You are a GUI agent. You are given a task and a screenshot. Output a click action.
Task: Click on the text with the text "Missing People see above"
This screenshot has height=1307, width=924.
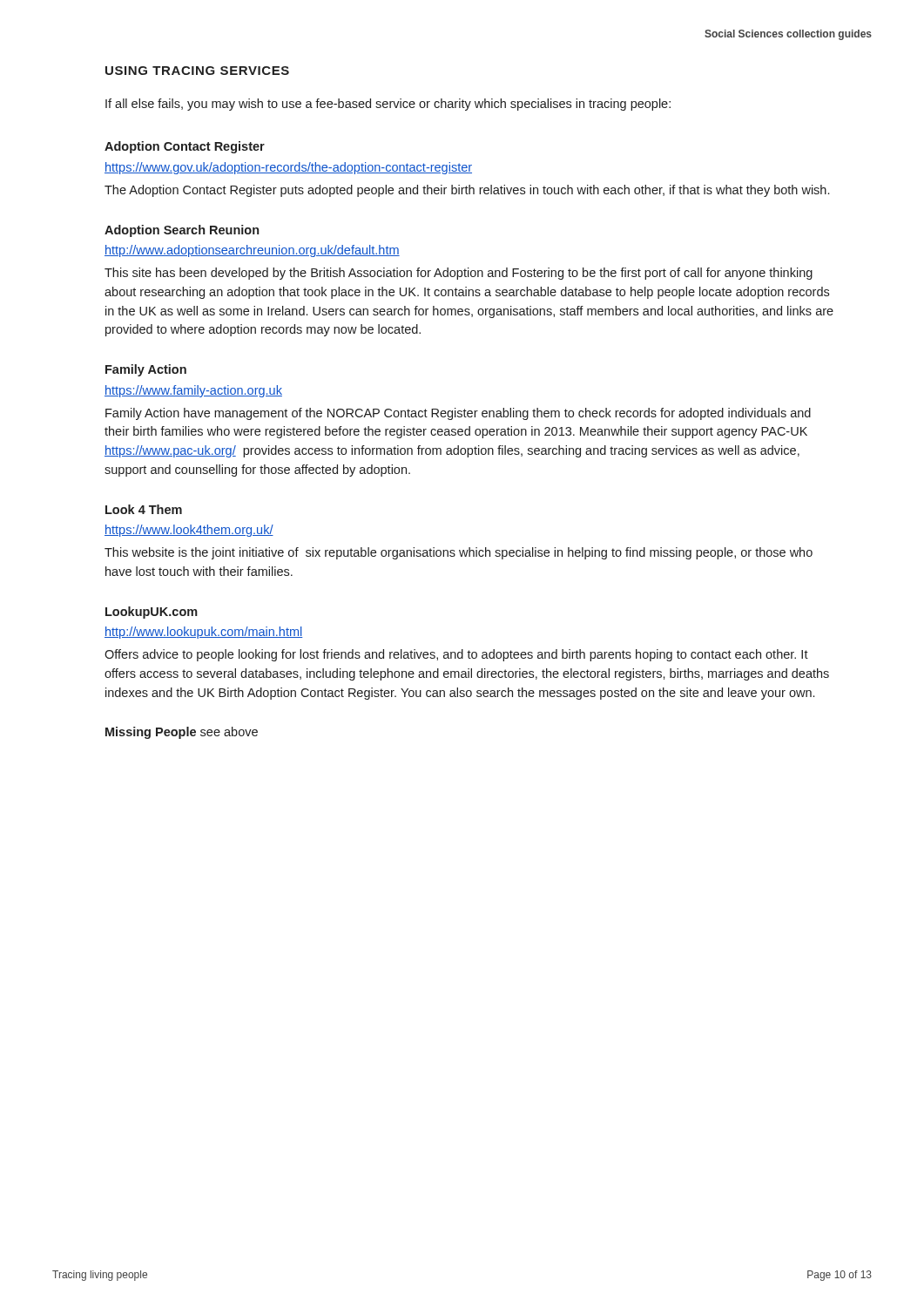tap(181, 732)
